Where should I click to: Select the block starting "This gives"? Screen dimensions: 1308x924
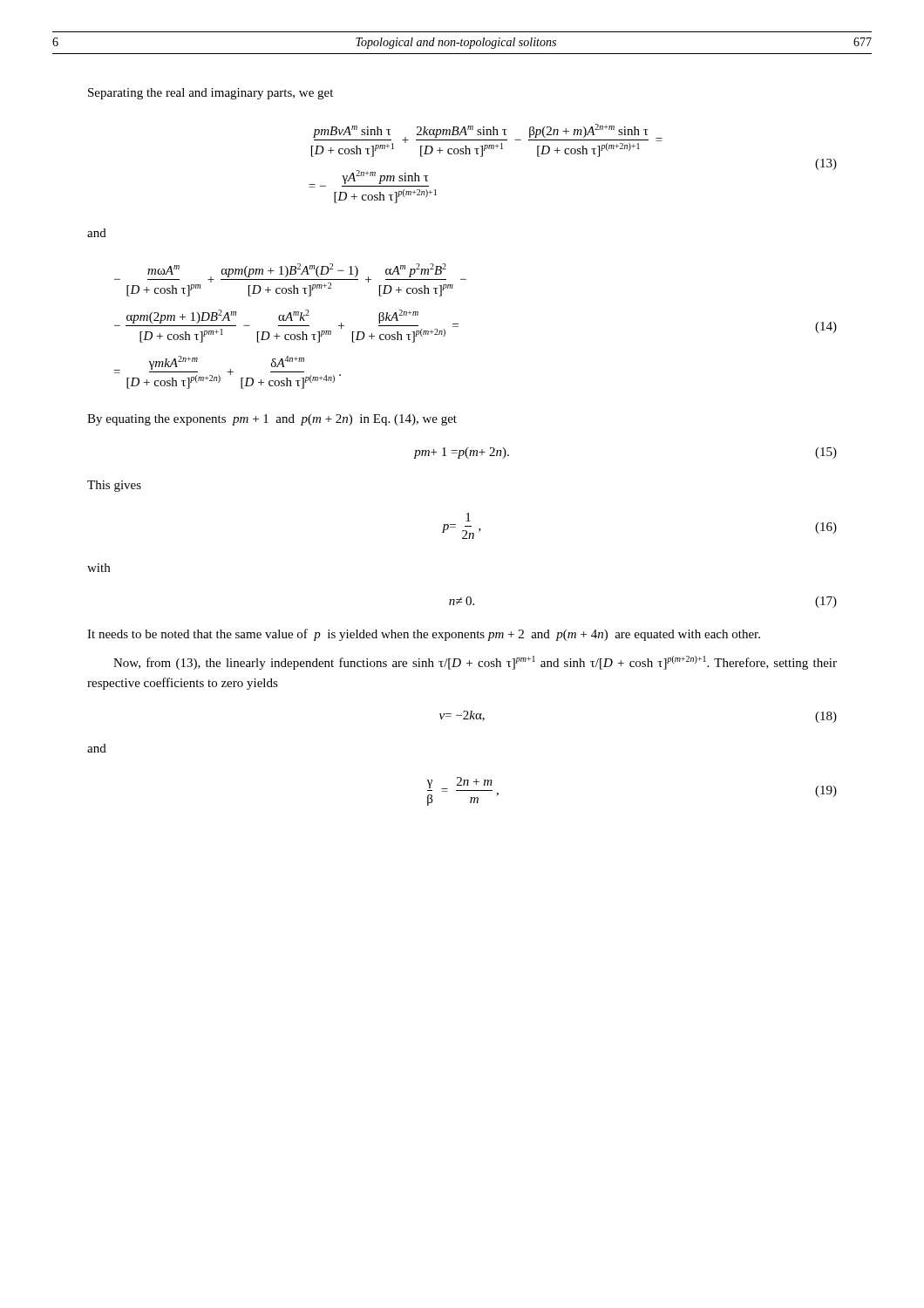114,484
